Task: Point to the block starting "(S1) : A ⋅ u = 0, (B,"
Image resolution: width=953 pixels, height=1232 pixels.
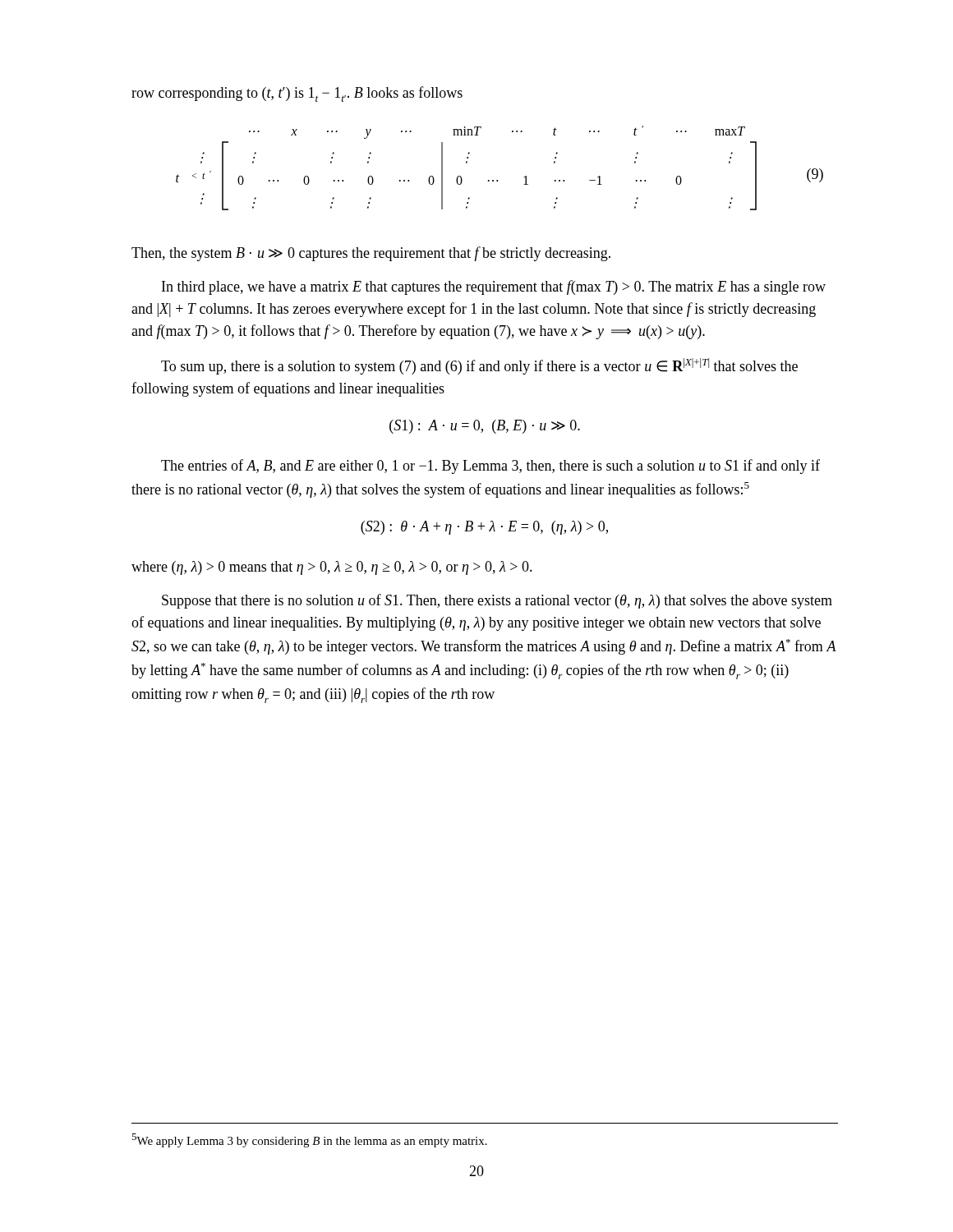Action: pyautogui.click(x=485, y=426)
